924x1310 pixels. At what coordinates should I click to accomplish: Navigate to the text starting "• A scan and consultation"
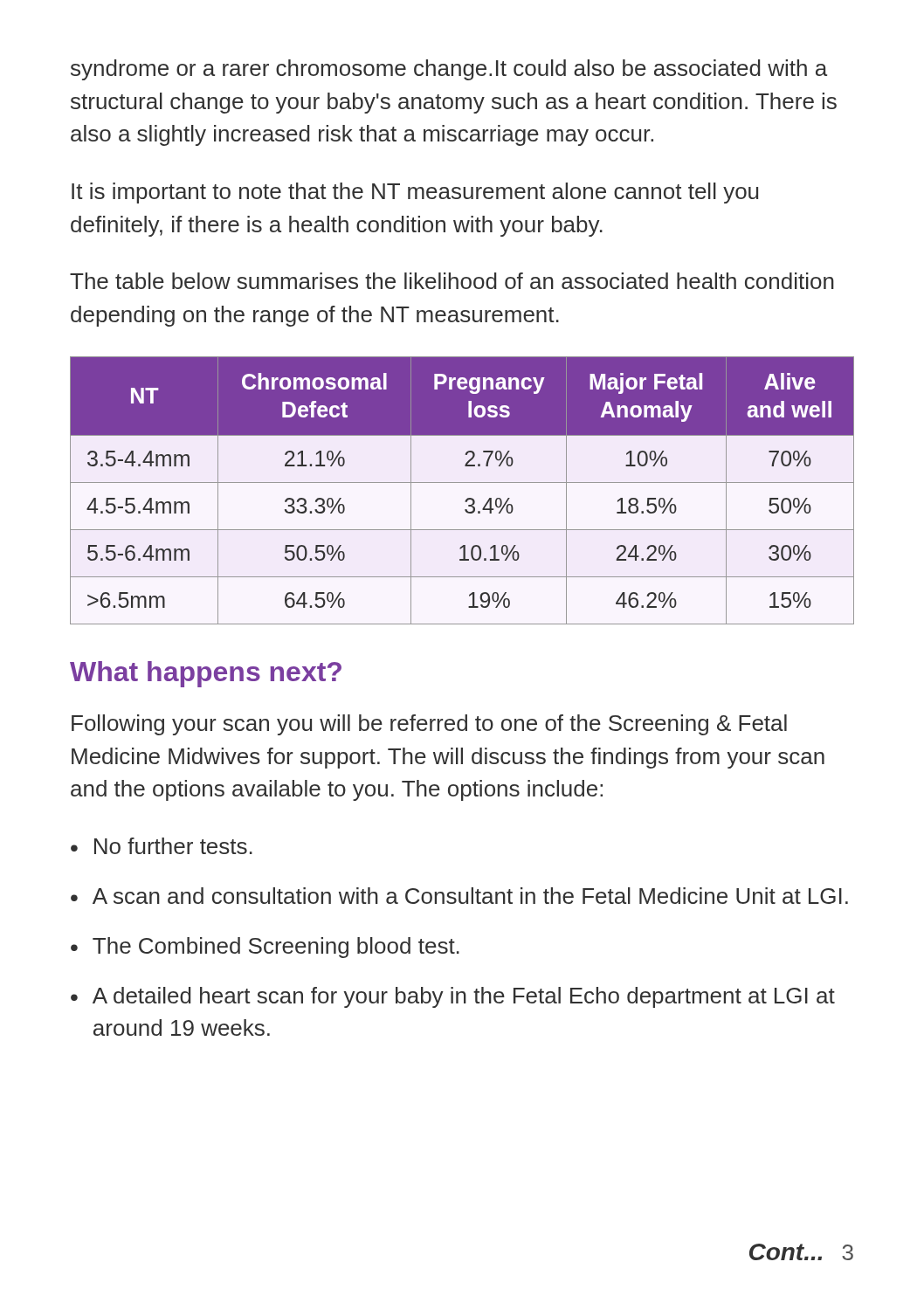[x=460, y=897]
